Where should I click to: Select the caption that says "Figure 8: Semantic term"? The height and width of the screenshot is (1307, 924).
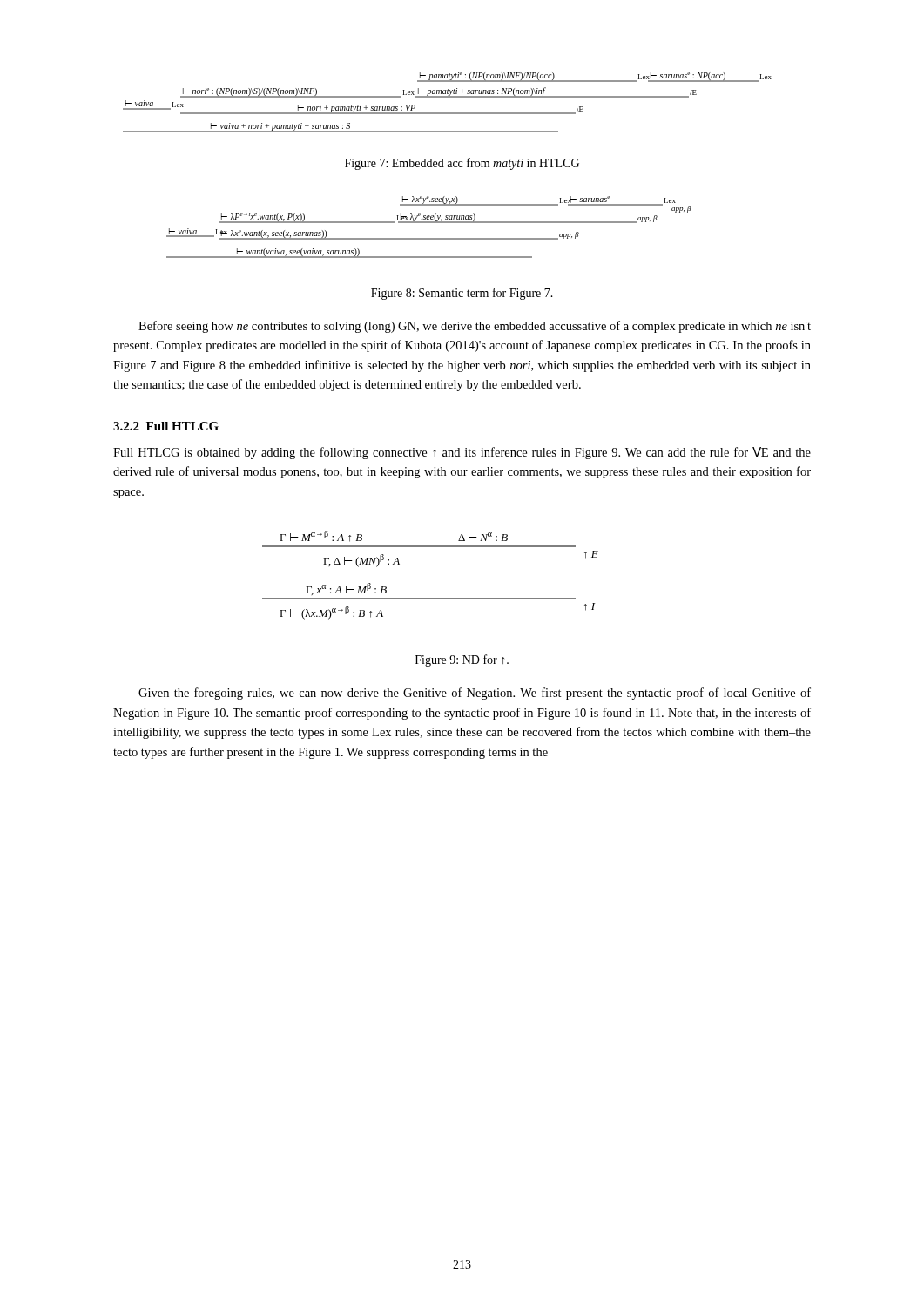click(x=462, y=293)
